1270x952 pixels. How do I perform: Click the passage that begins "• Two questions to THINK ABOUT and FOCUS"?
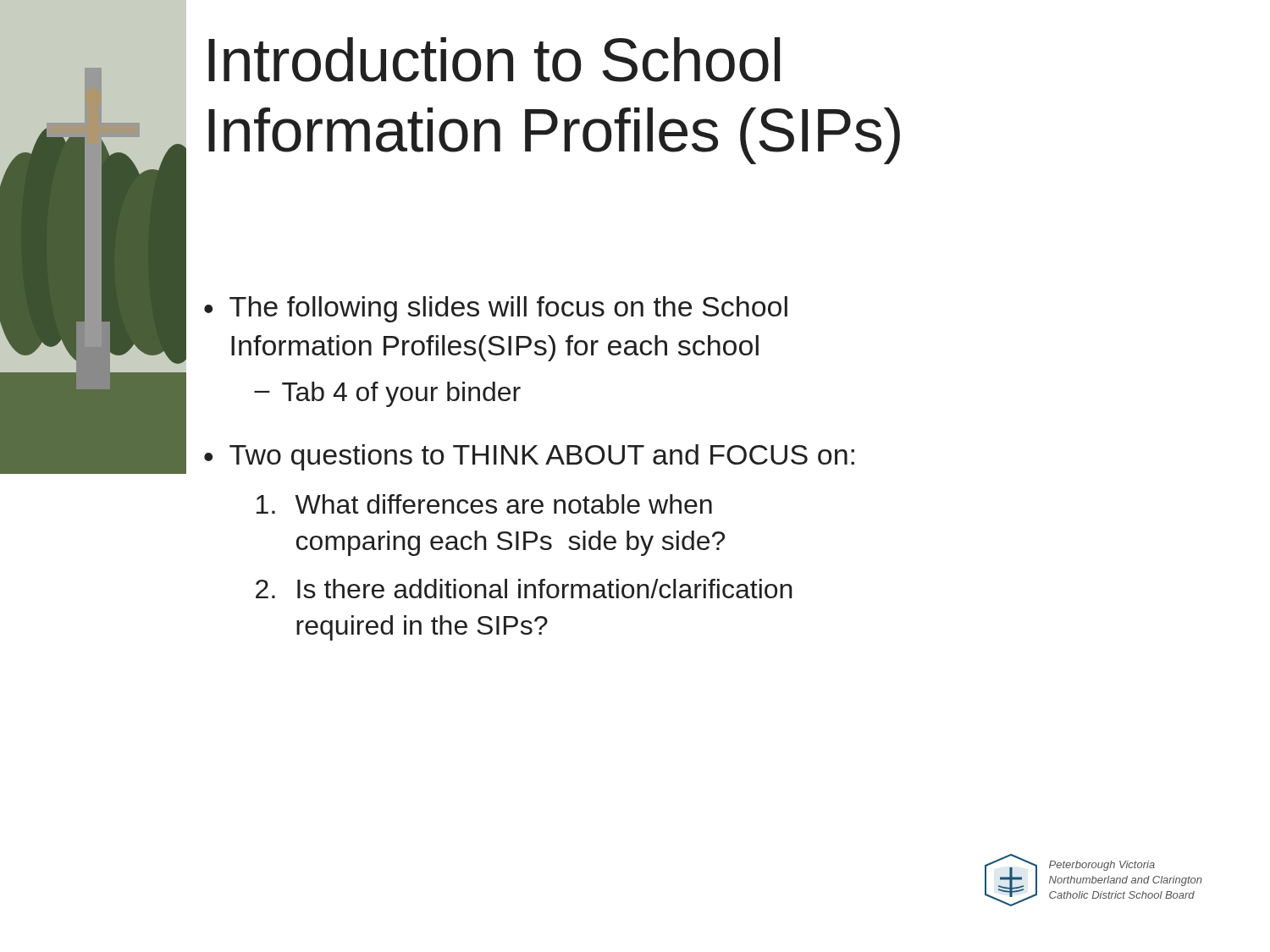[x=530, y=546]
